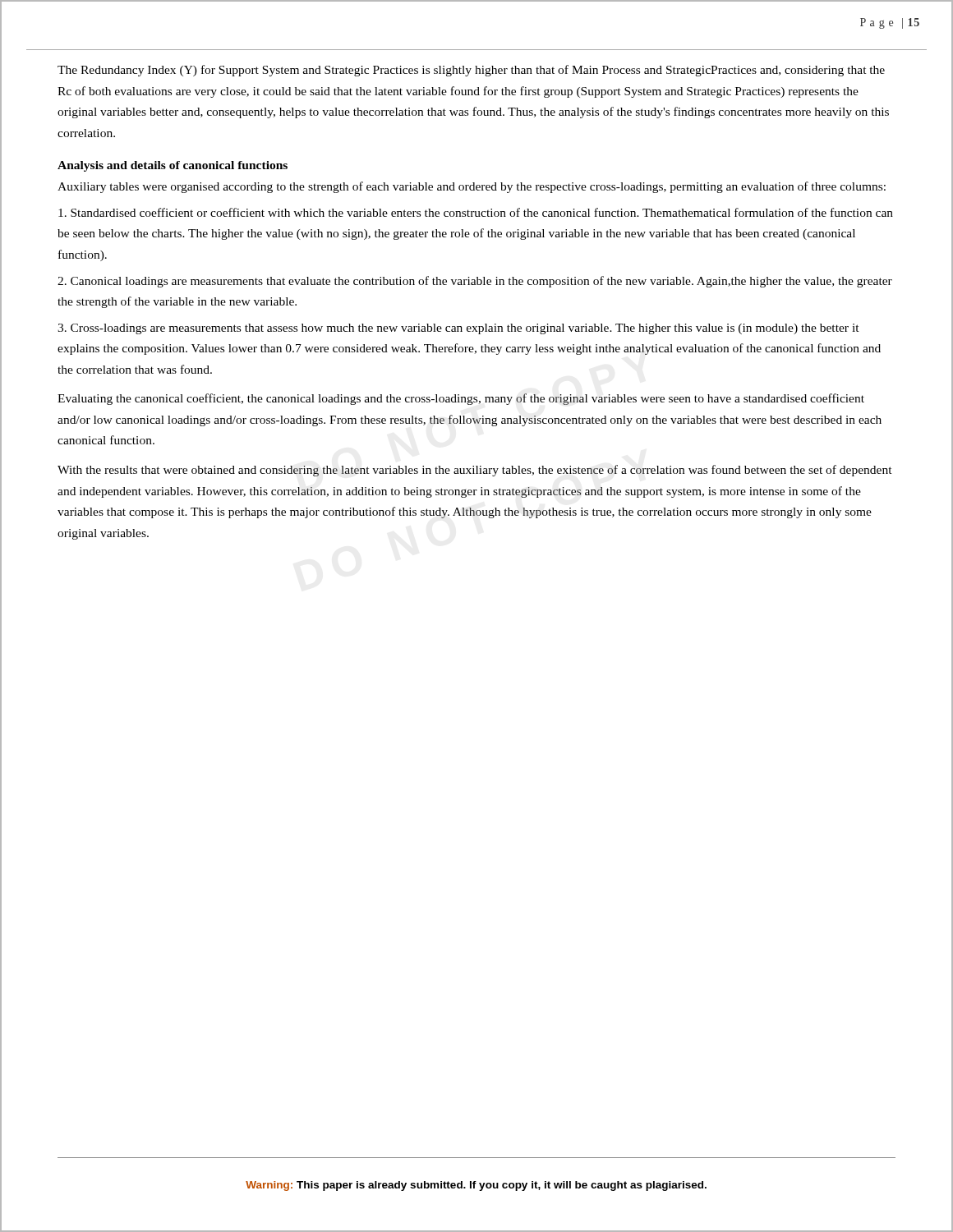Screen dimensions: 1232x953
Task: Click the passage that begins "With the results that"
Action: click(475, 501)
